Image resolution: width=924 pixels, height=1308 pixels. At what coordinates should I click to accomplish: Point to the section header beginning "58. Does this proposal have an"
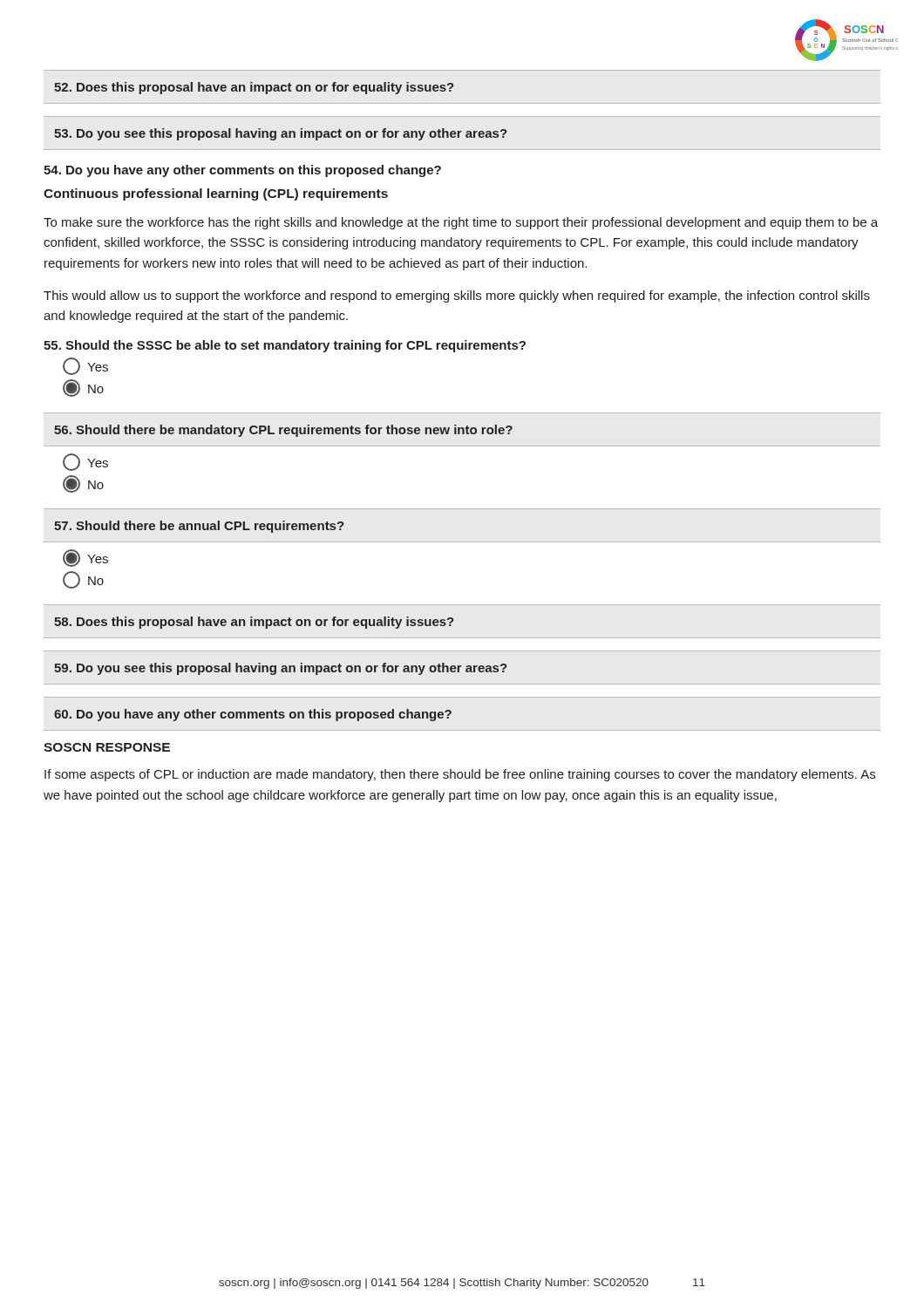pyautogui.click(x=254, y=621)
